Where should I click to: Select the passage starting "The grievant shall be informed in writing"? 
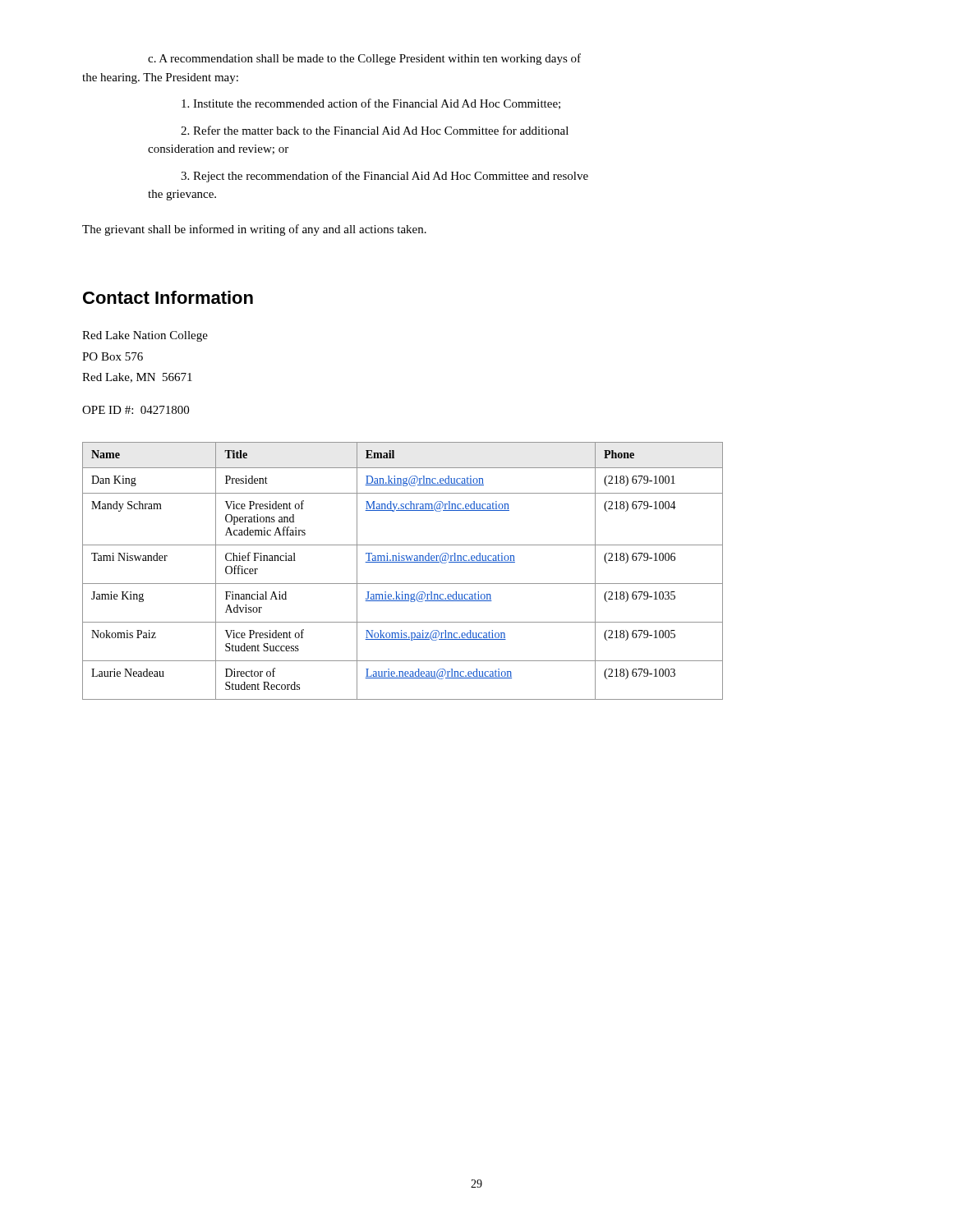(254, 229)
